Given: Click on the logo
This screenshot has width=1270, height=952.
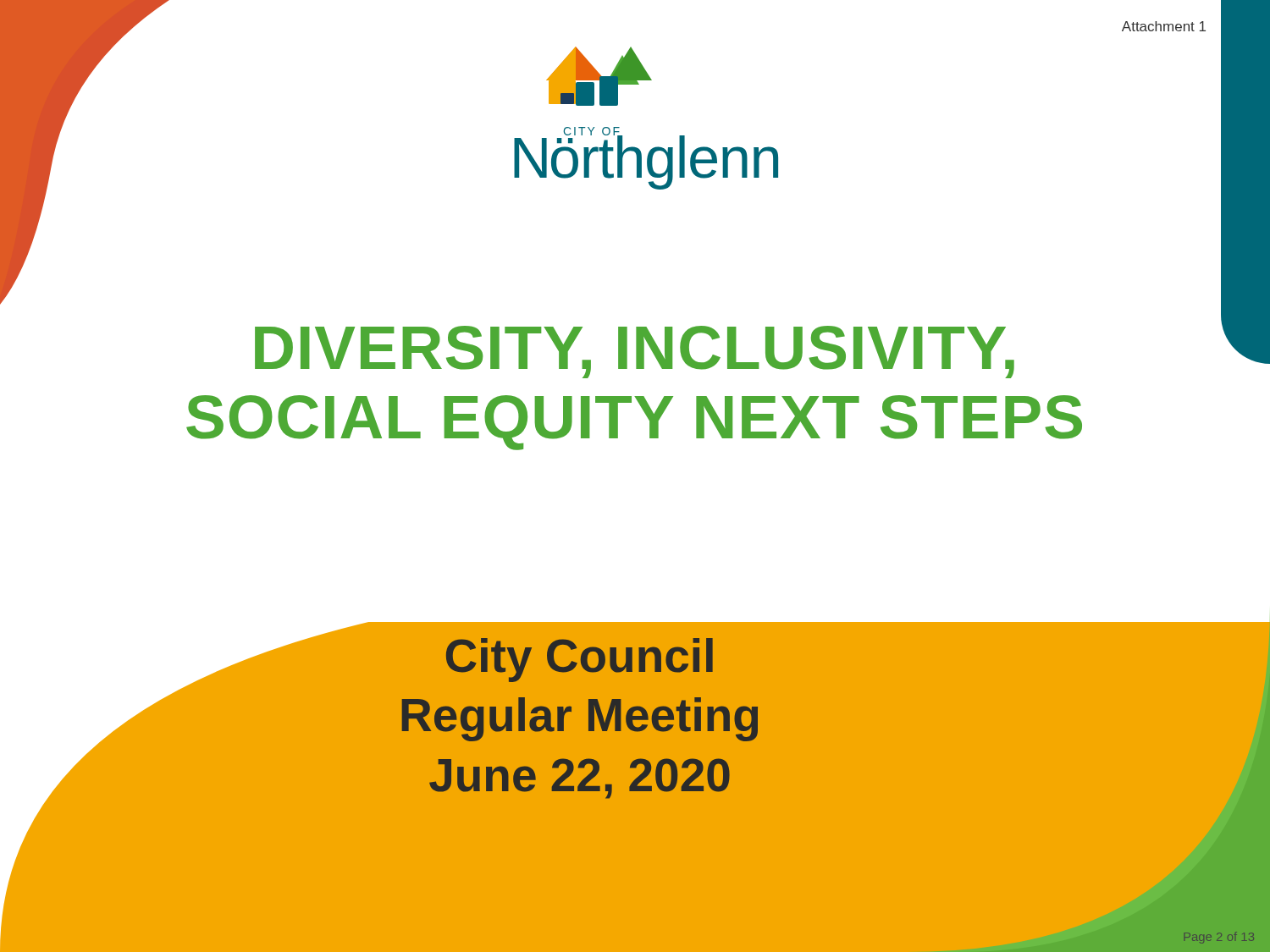Looking at the screenshot, I should 635,140.
